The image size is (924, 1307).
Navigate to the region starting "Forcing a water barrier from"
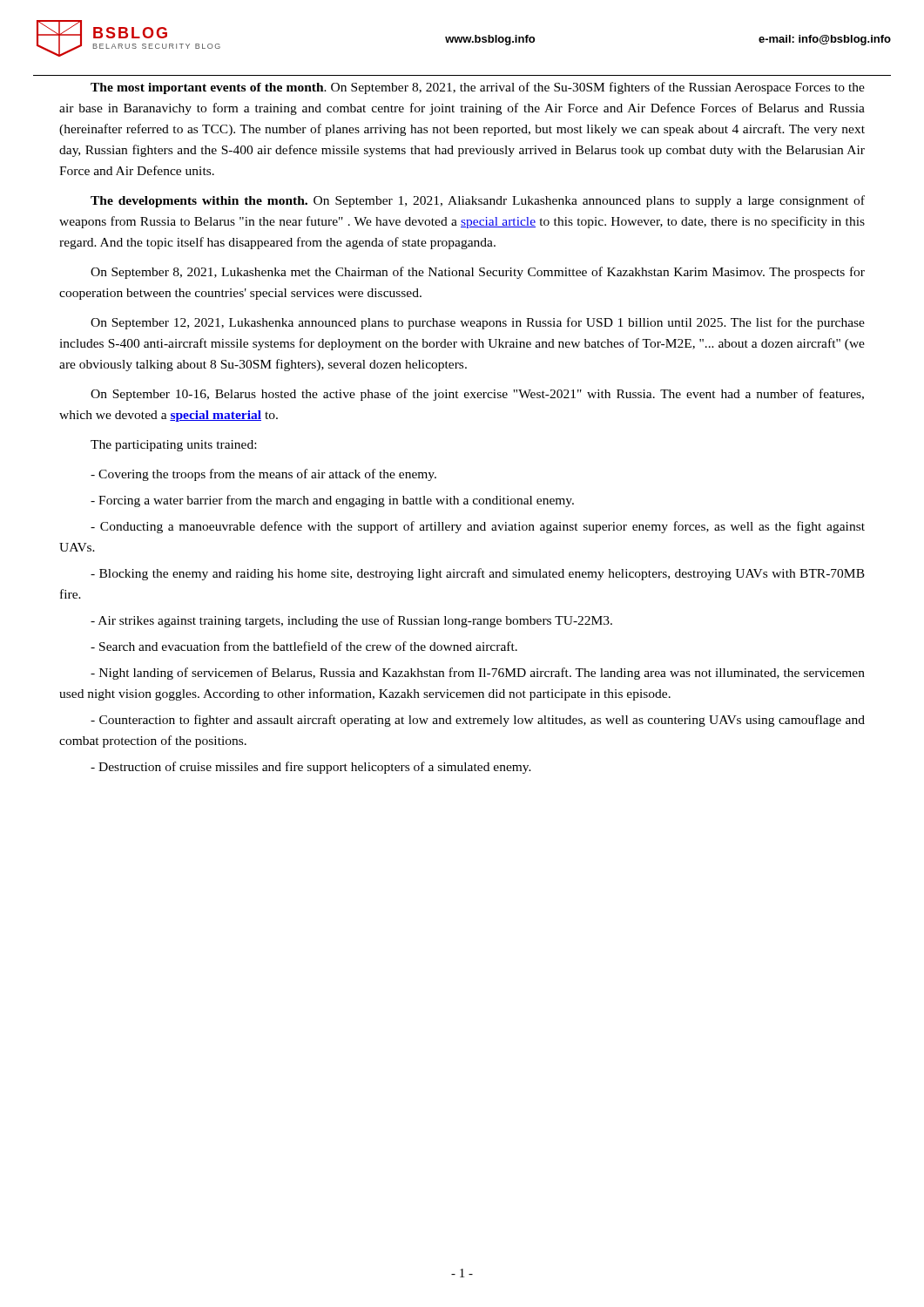(x=333, y=500)
